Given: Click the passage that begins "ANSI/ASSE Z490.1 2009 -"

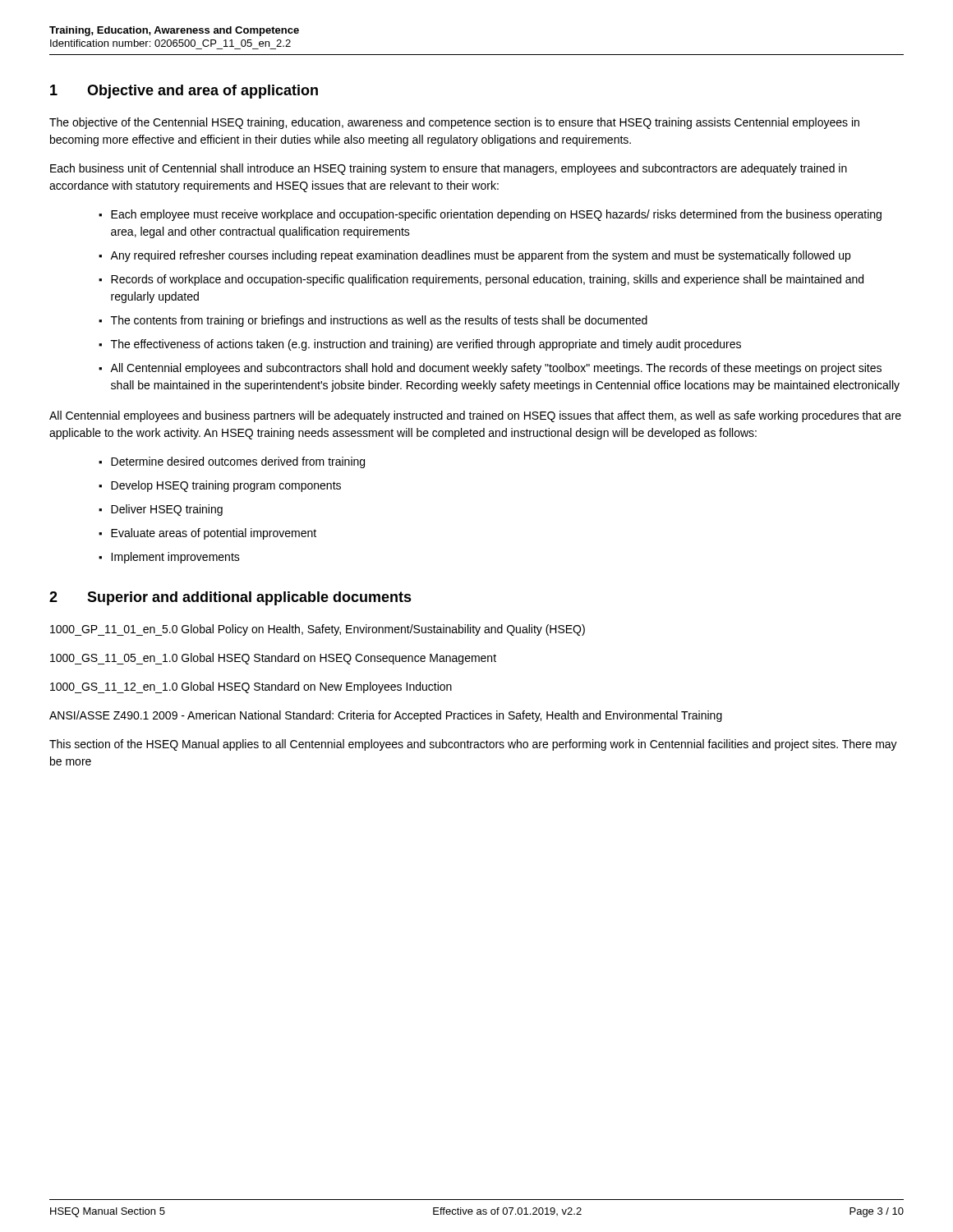Looking at the screenshot, I should tap(386, 715).
